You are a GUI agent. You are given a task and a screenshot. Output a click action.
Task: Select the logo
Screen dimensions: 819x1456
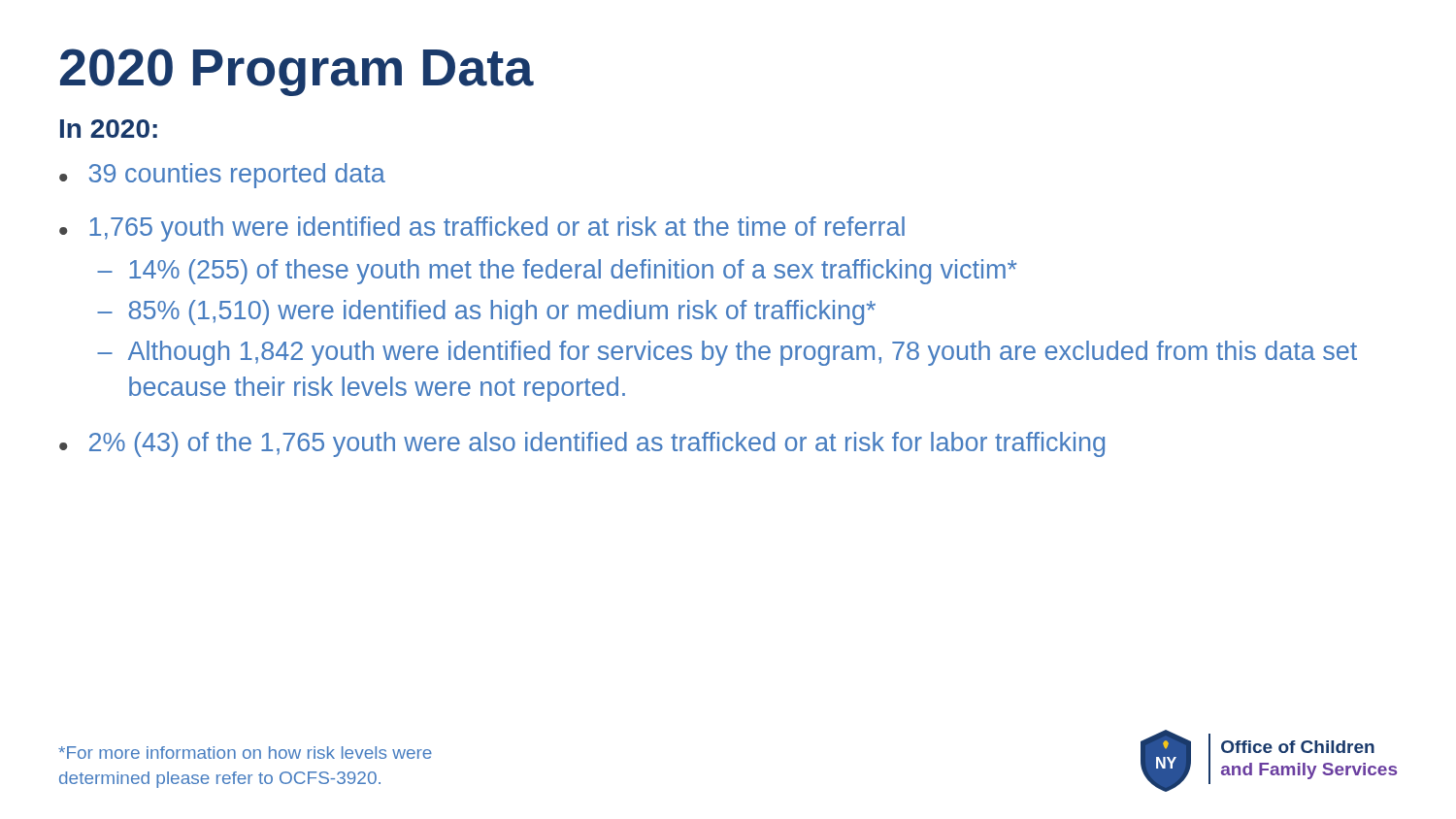pyautogui.click(x=1265, y=759)
